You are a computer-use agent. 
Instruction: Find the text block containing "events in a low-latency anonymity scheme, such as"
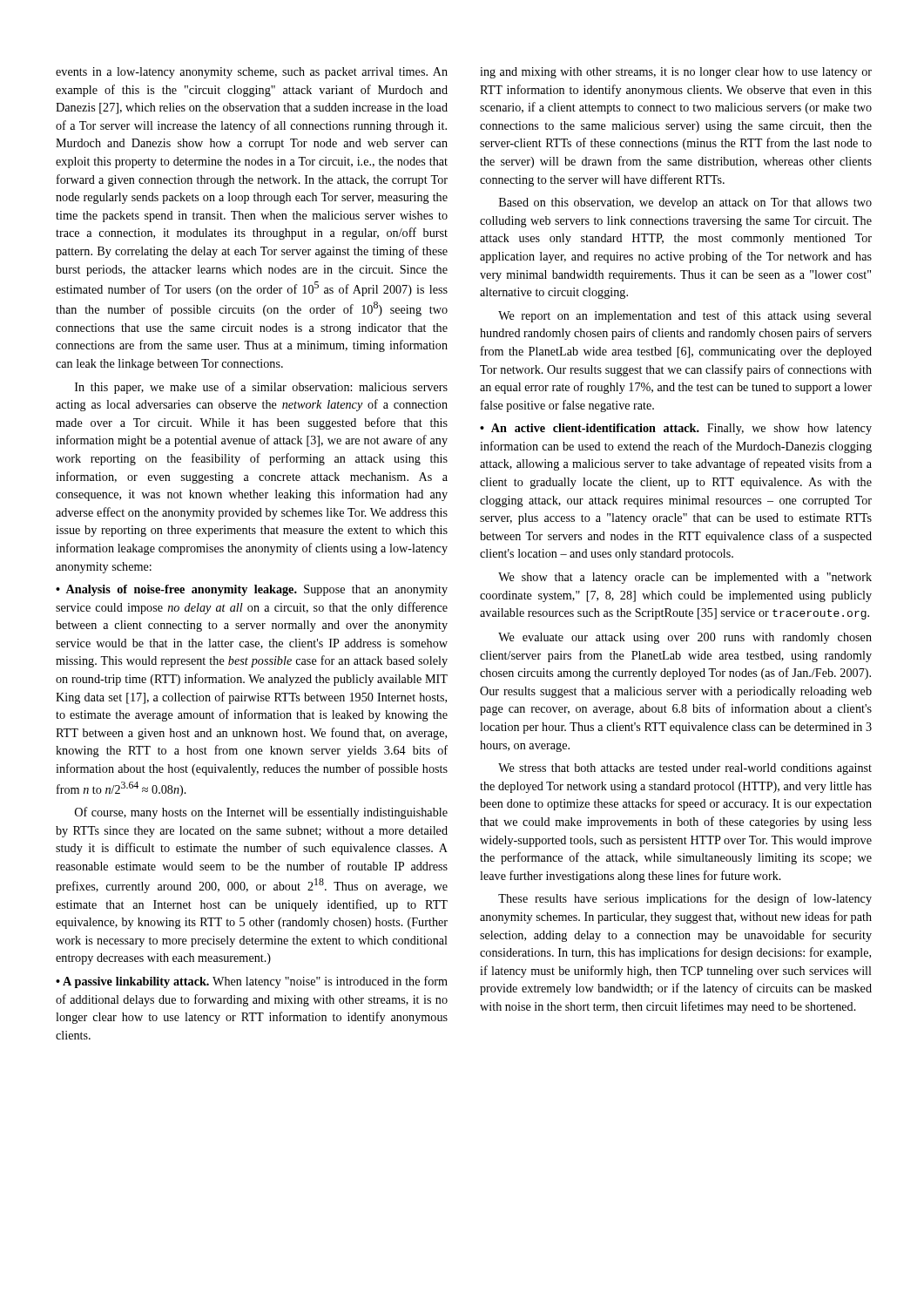252,218
